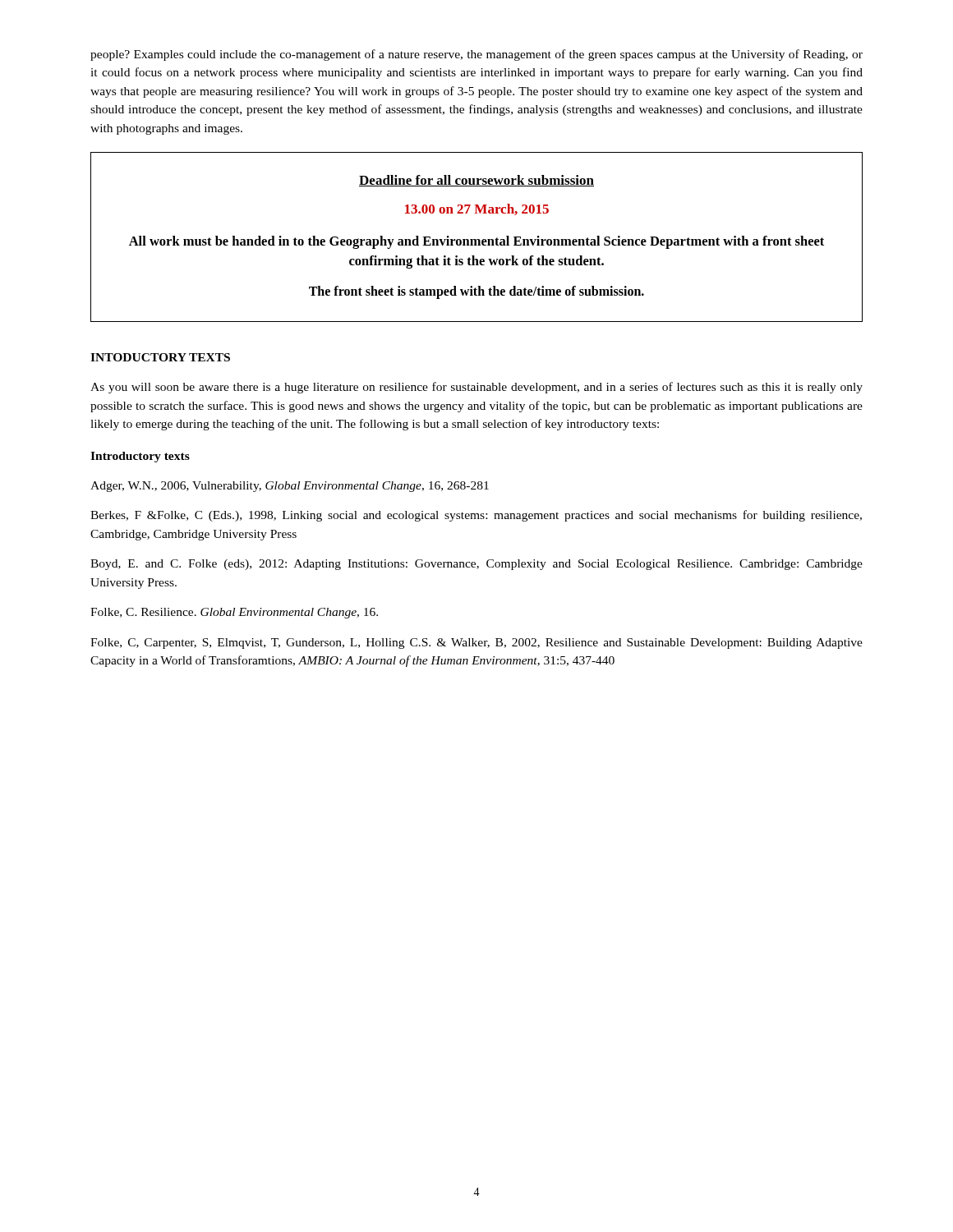Find the list item containing "Adger, W.N., 2006, Vulnerability, Global Environmental"
953x1232 pixels.
pos(290,485)
